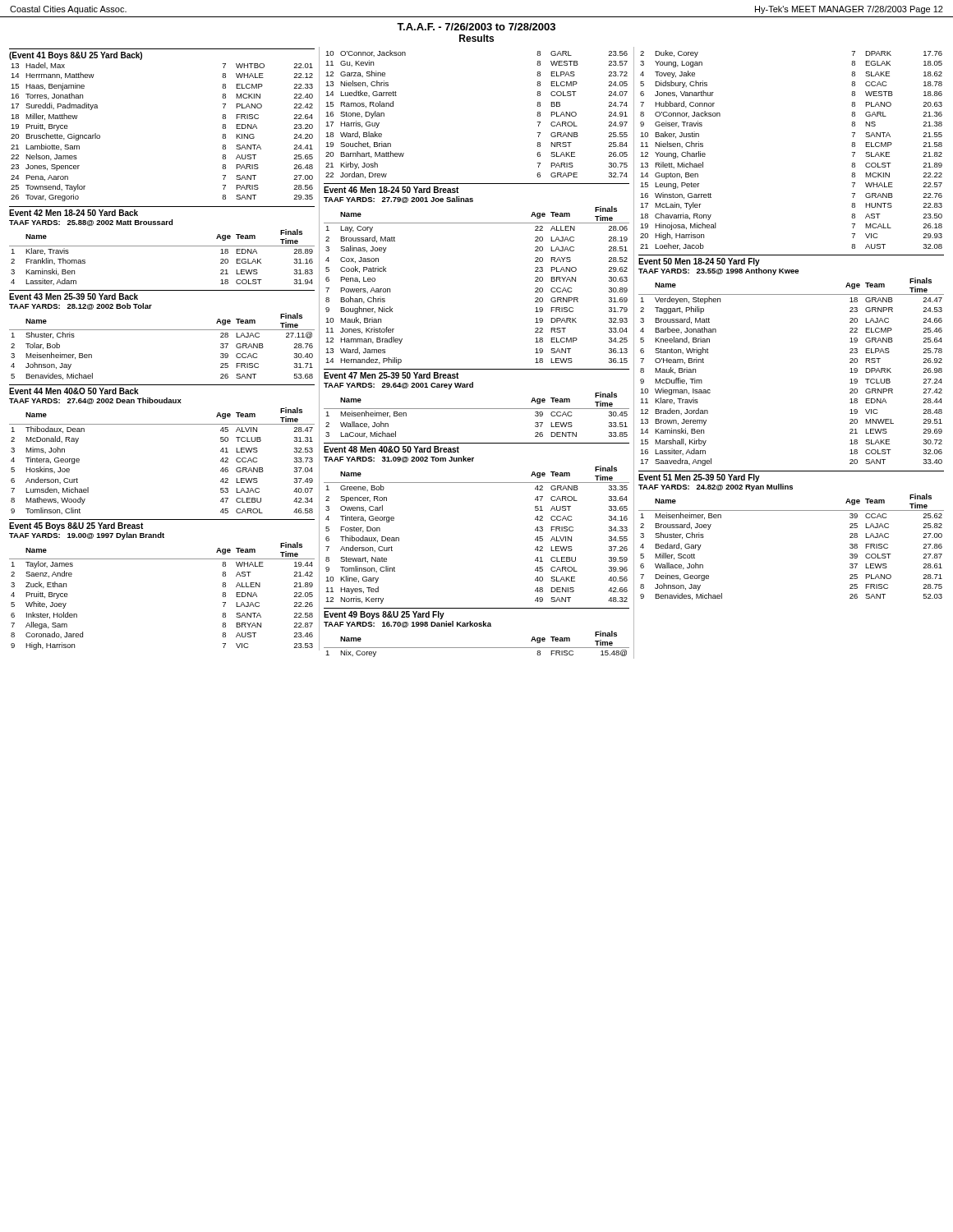Click on the section header containing "Event 47 Men 25-39 50 Yard"
The height and width of the screenshot is (1232, 953).
tap(391, 376)
